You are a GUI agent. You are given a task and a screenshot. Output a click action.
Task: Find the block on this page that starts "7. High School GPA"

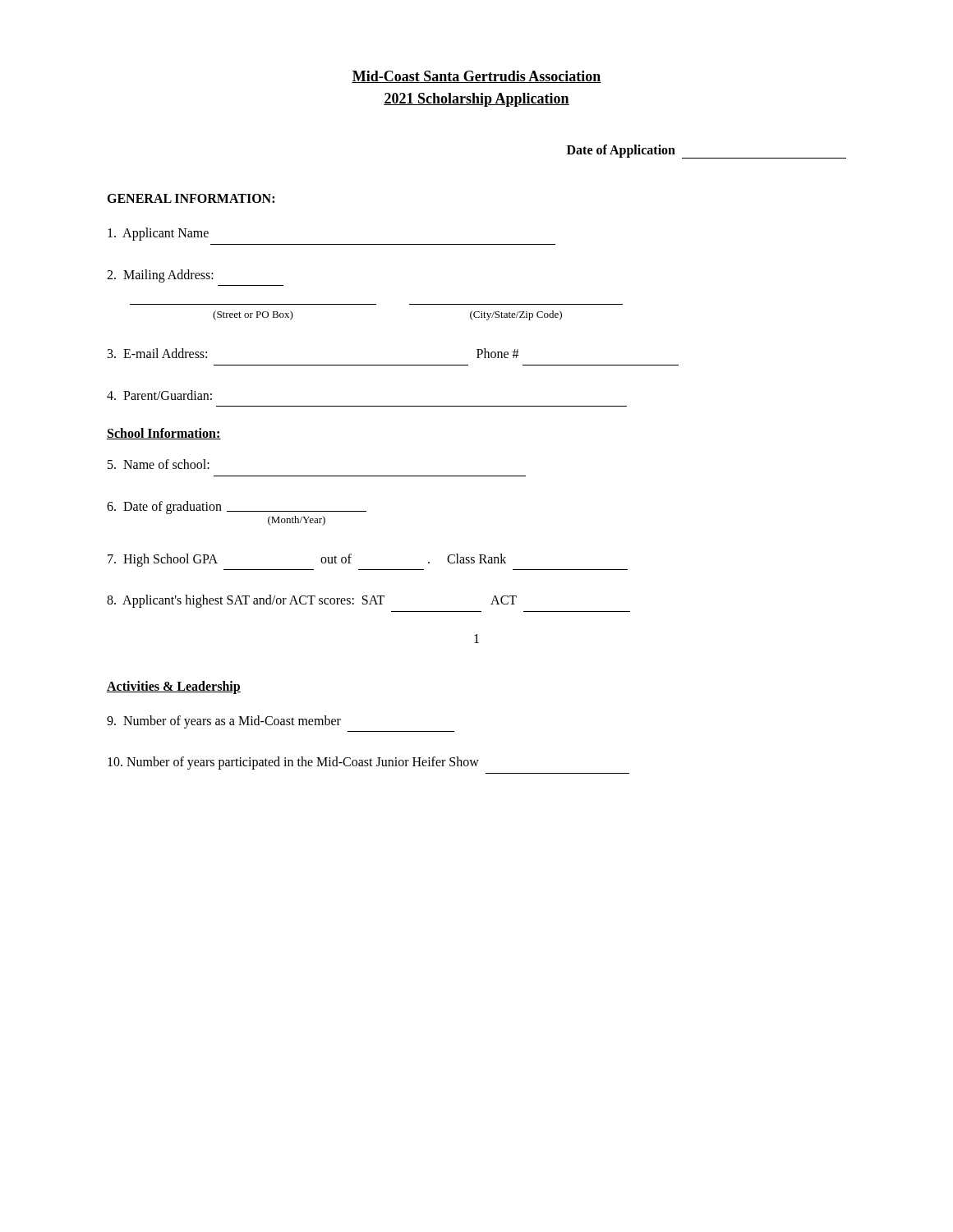point(367,559)
